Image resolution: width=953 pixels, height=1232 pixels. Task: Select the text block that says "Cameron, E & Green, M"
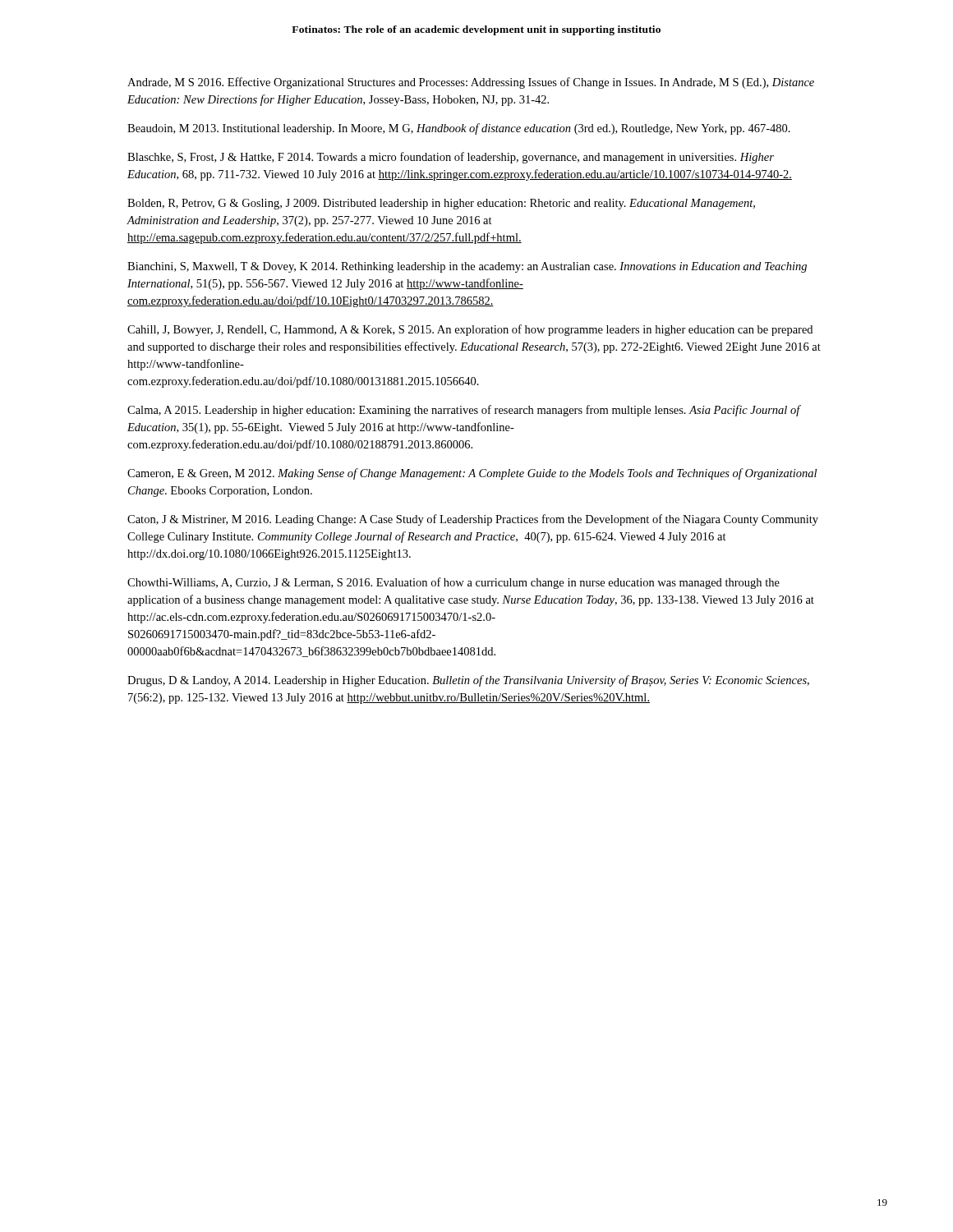coord(472,482)
